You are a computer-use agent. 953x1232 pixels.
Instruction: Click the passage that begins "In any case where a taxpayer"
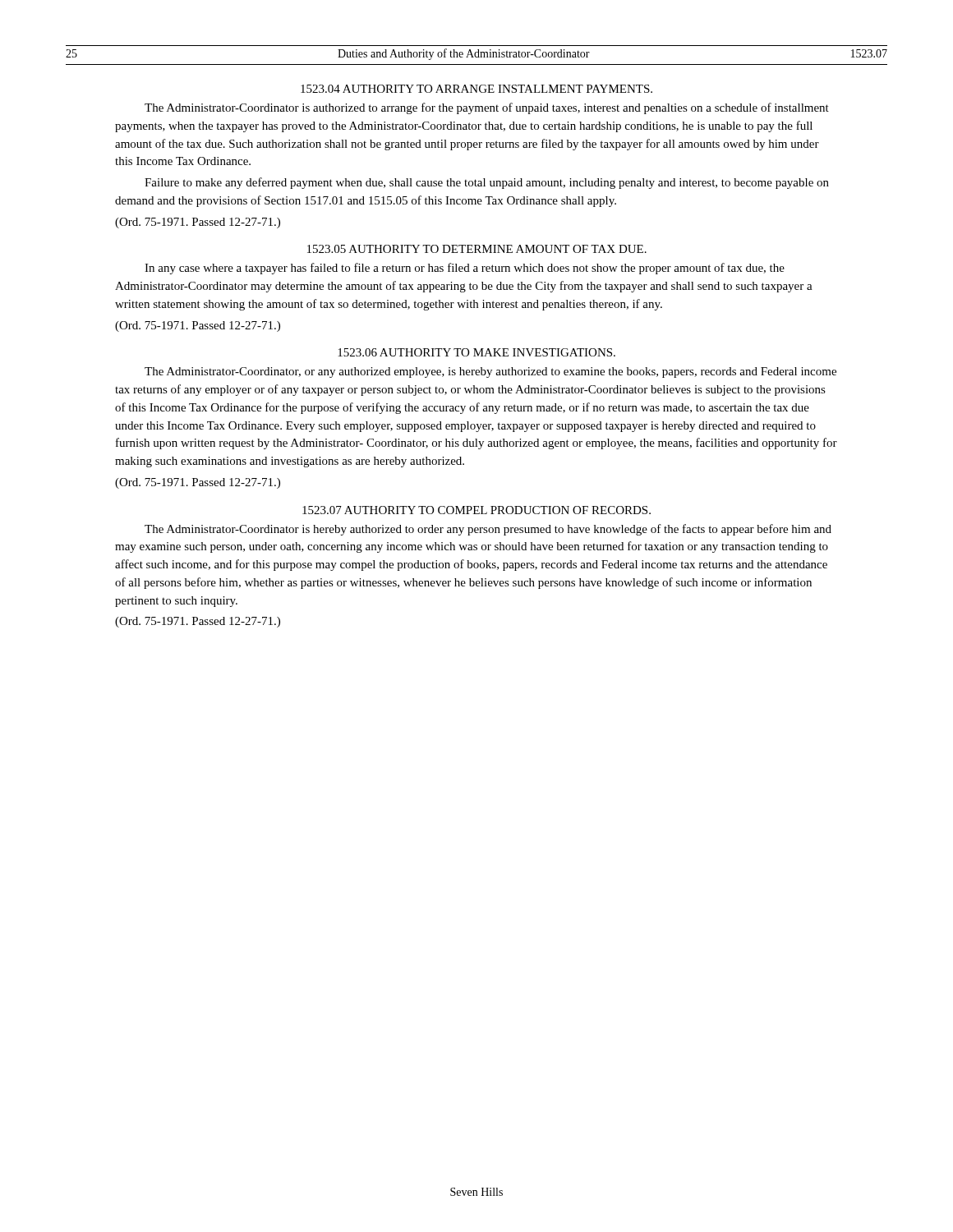click(464, 286)
